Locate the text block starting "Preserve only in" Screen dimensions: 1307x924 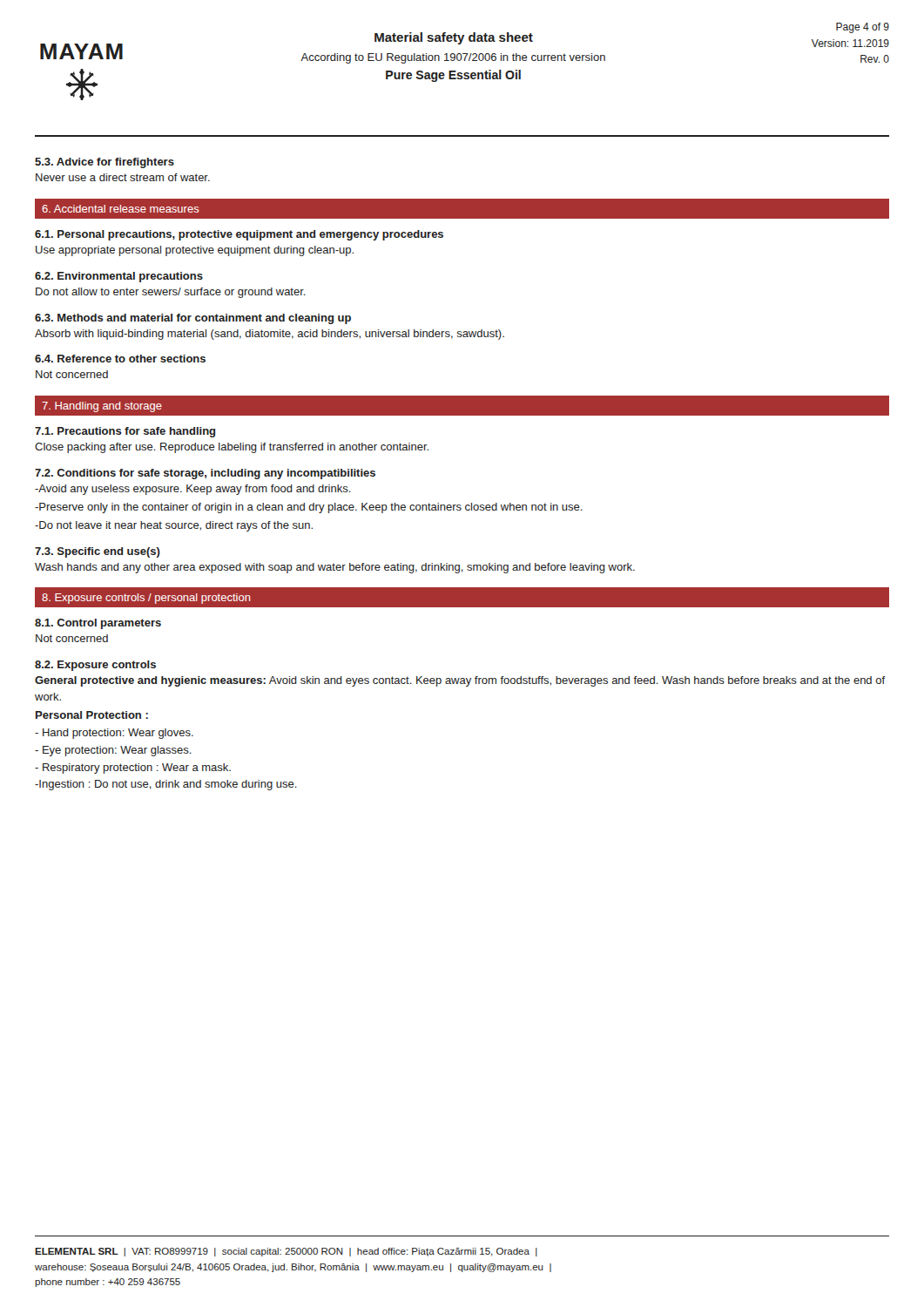click(309, 507)
